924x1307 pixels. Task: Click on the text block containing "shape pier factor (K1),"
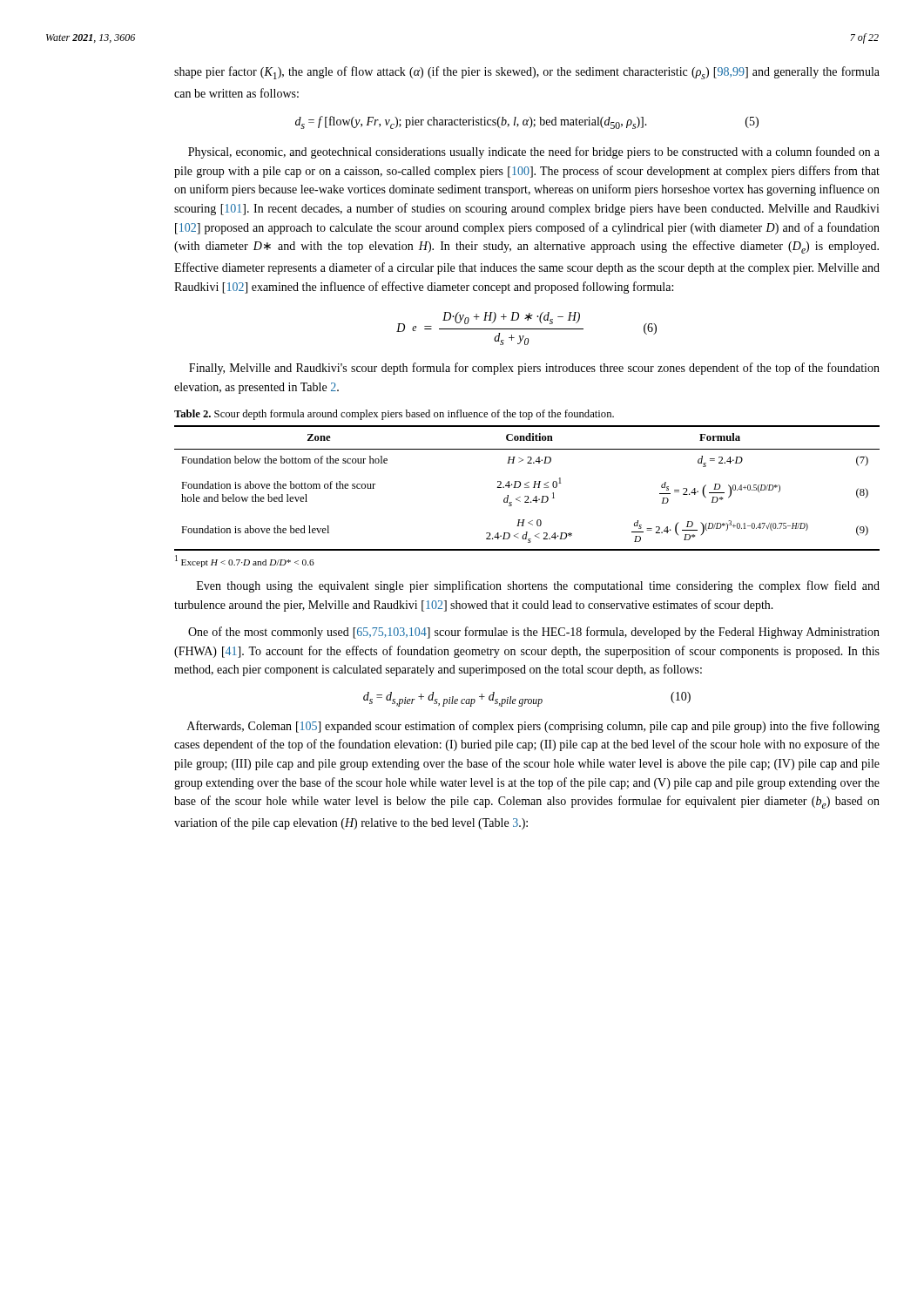point(527,83)
